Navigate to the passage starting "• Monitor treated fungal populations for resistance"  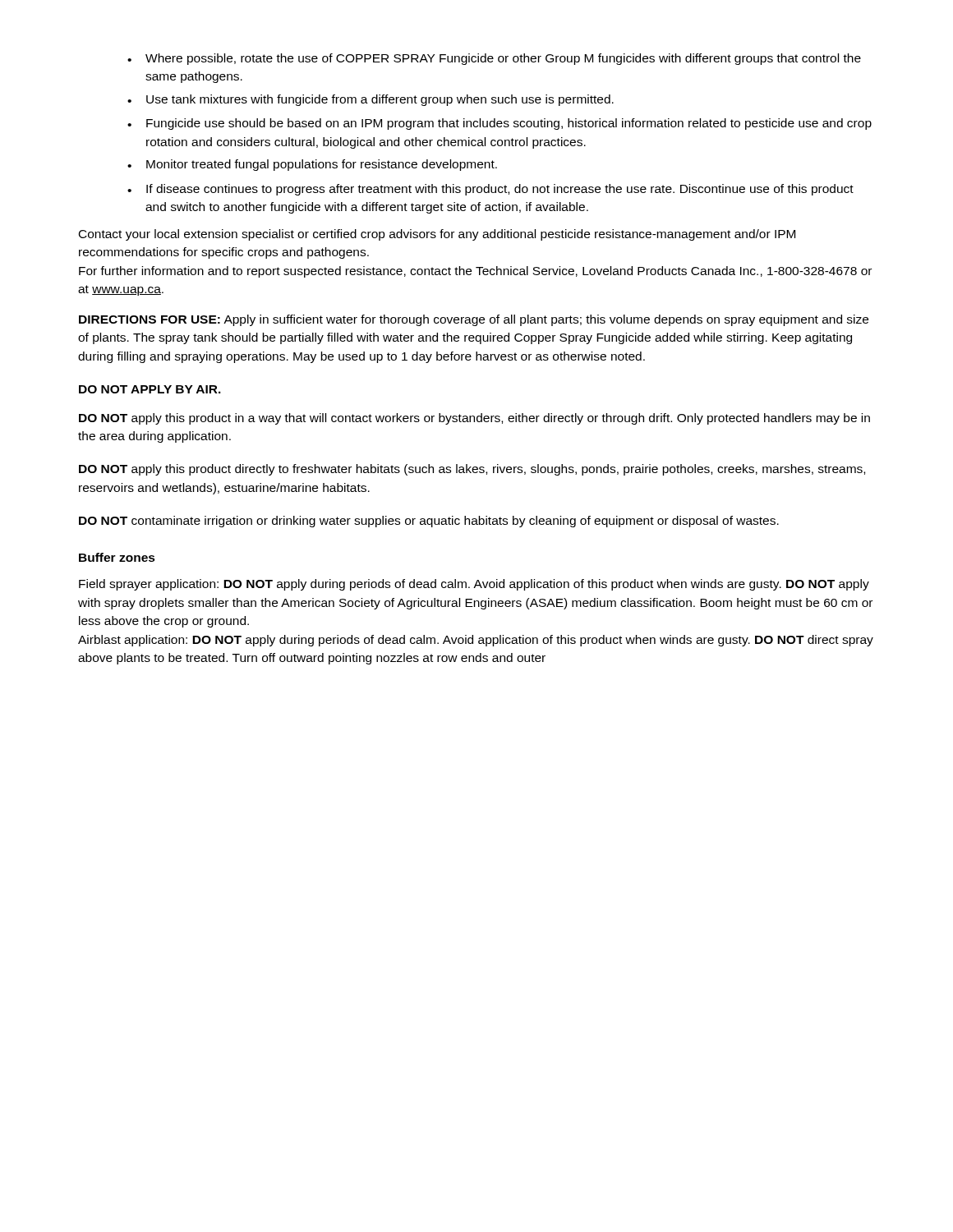coord(313,166)
